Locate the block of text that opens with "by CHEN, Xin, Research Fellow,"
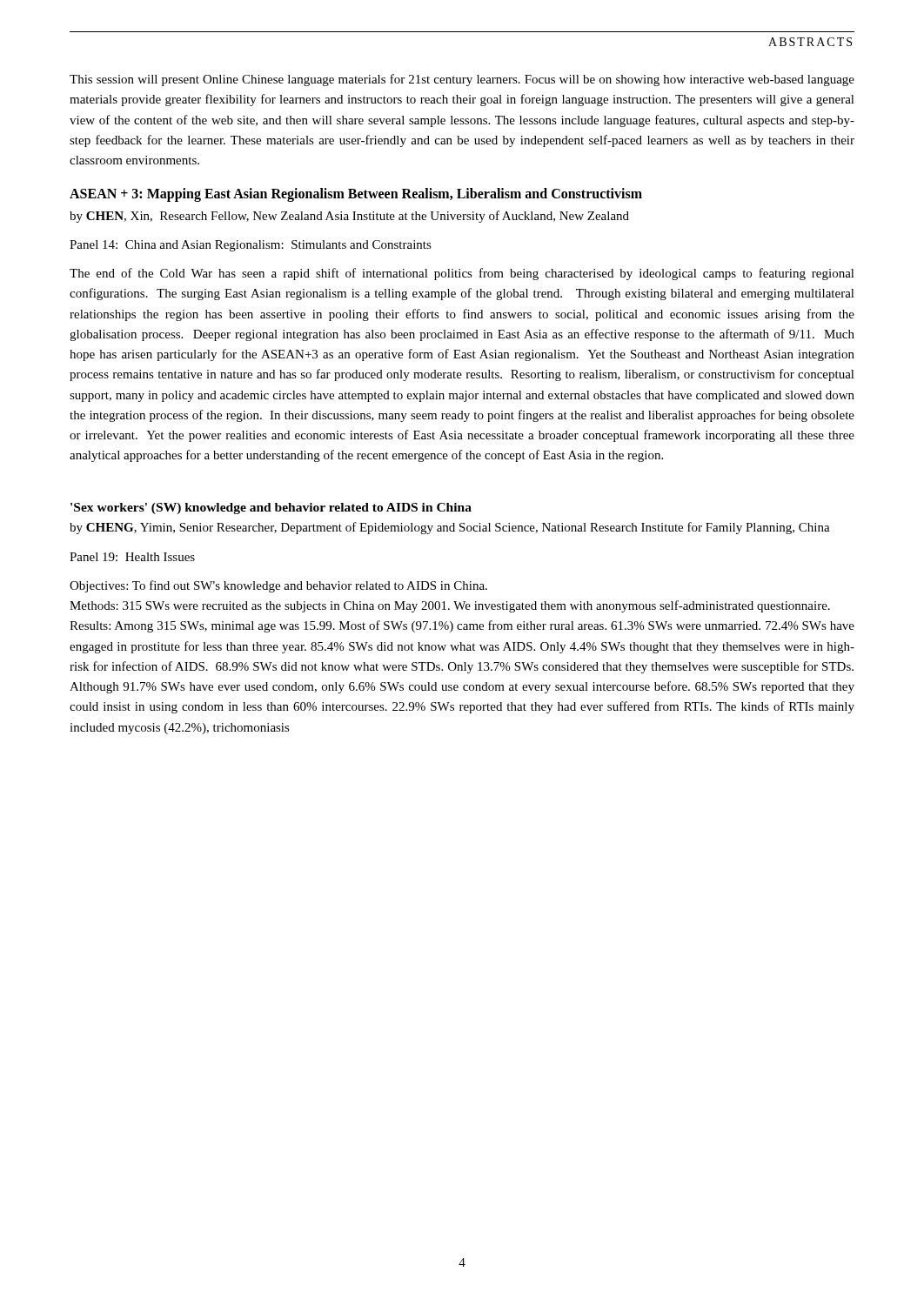Screen dimensions: 1305x924 click(349, 215)
